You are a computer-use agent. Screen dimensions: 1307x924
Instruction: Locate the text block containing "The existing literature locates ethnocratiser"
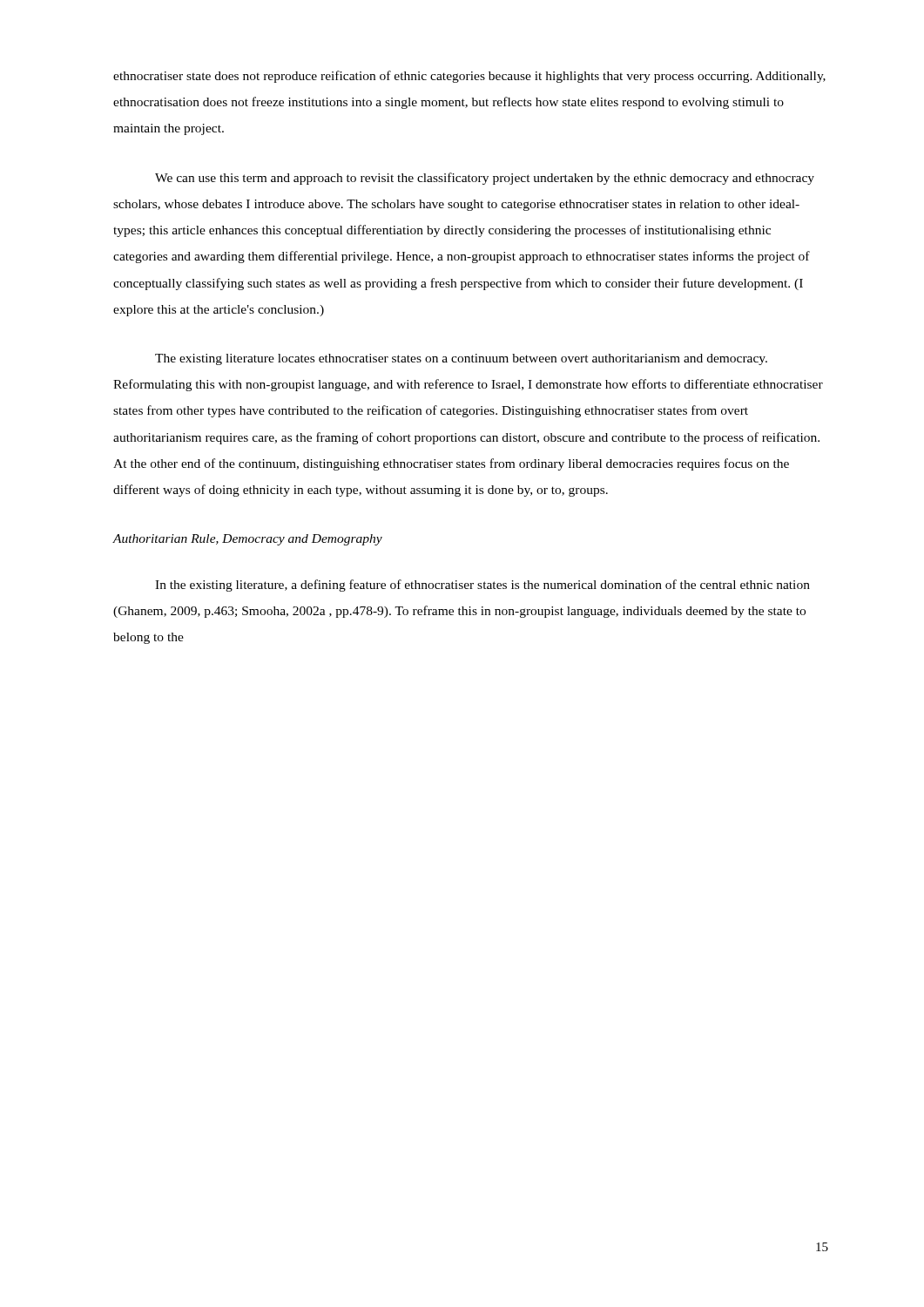(468, 423)
